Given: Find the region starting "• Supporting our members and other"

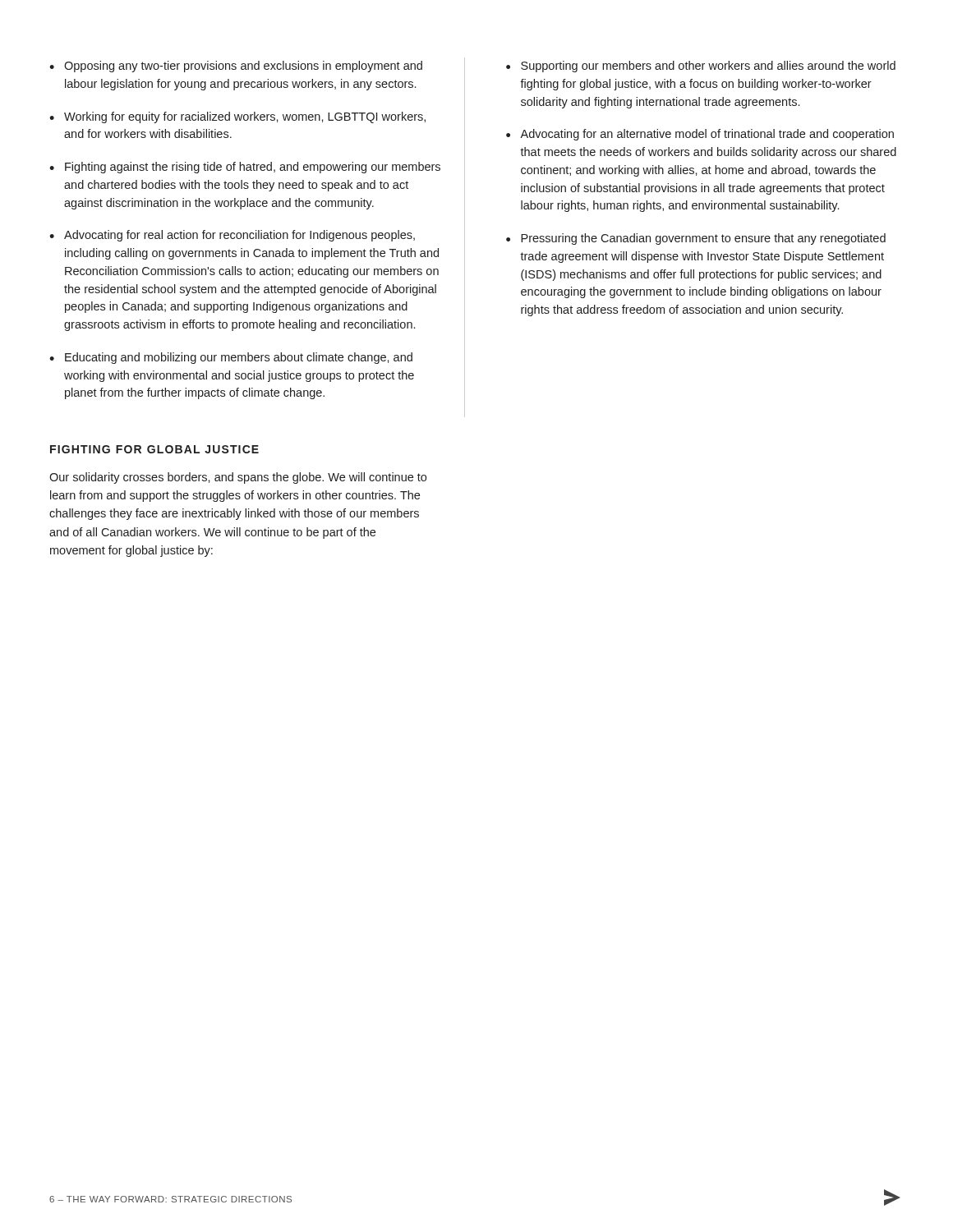Looking at the screenshot, I should [705, 84].
